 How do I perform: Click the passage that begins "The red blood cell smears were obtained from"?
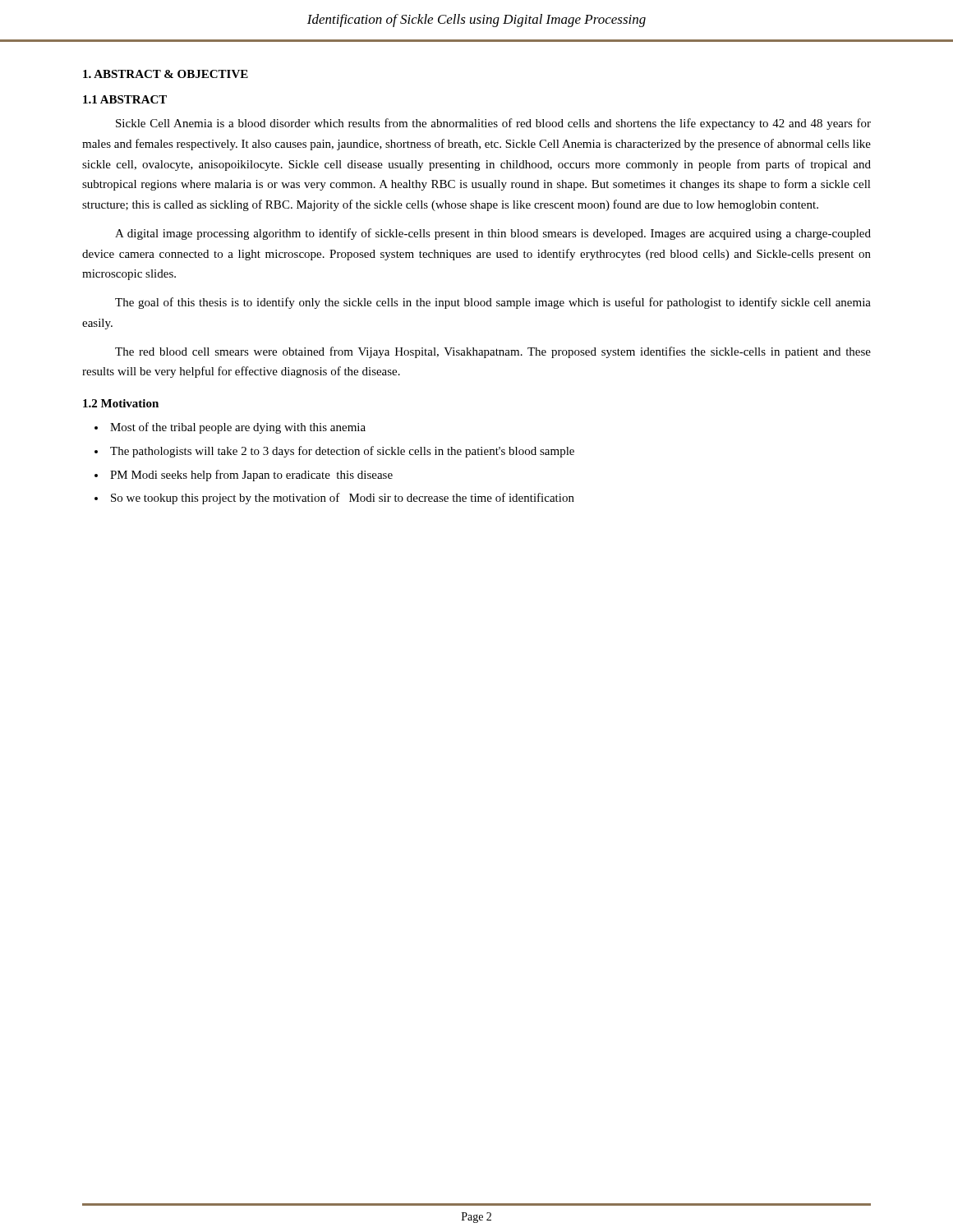click(x=476, y=361)
